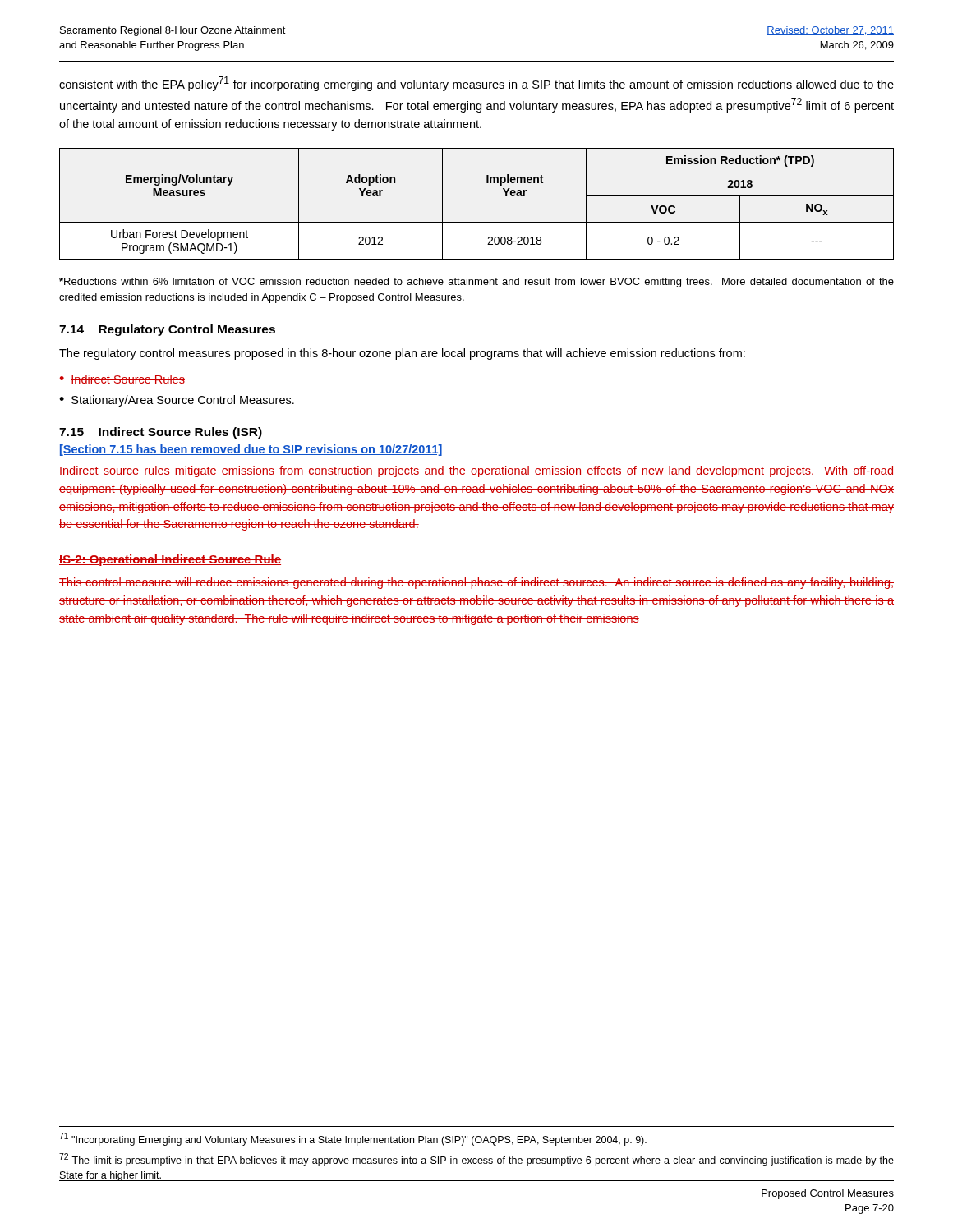This screenshot has height=1232, width=953.
Task: Locate the table with the text "Urban Forest Development Program (SMAQMD-1)"
Action: coord(476,204)
